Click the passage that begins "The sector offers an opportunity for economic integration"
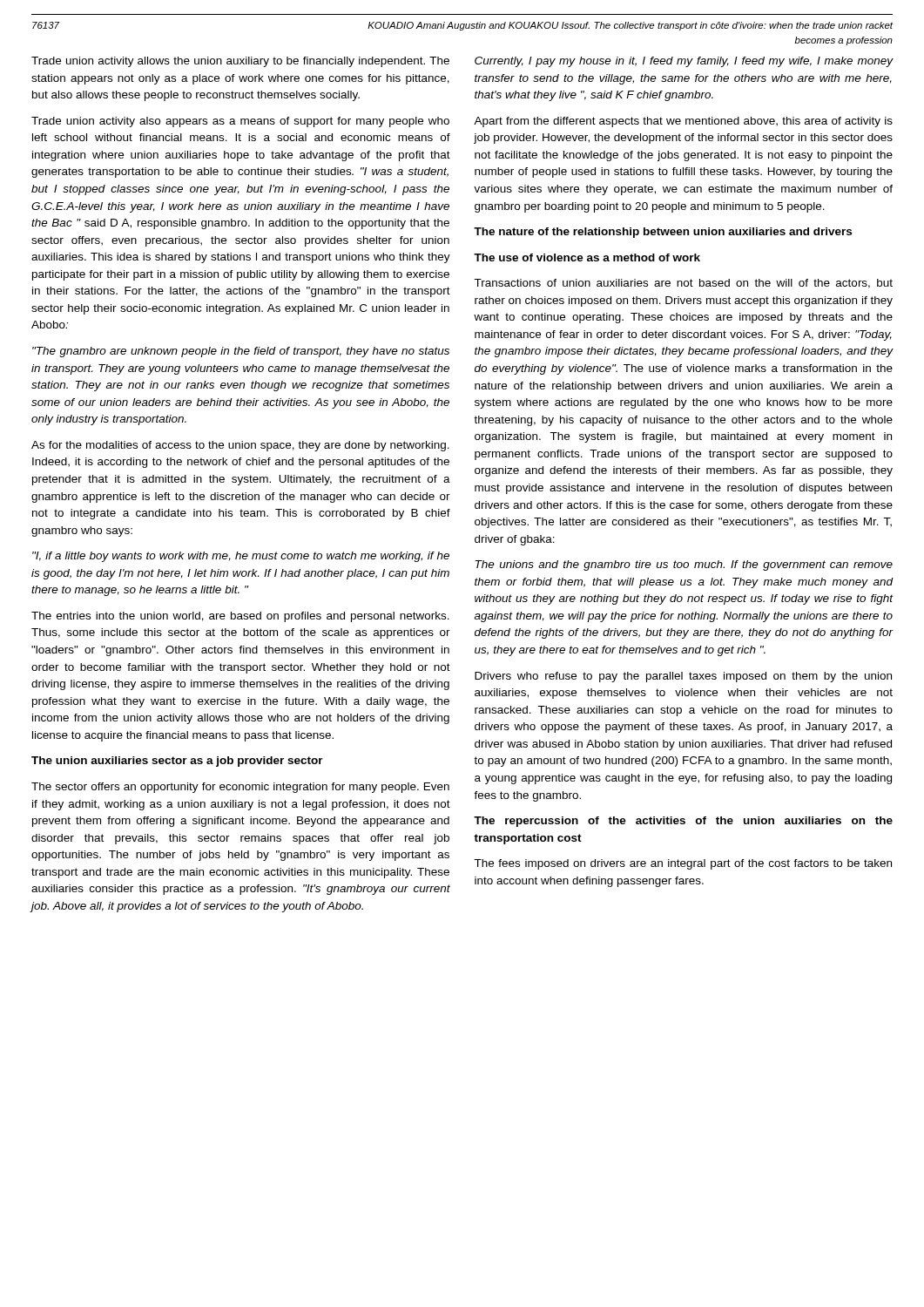The height and width of the screenshot is (1307, 924). pyautogui.click(x=241, y=846)
